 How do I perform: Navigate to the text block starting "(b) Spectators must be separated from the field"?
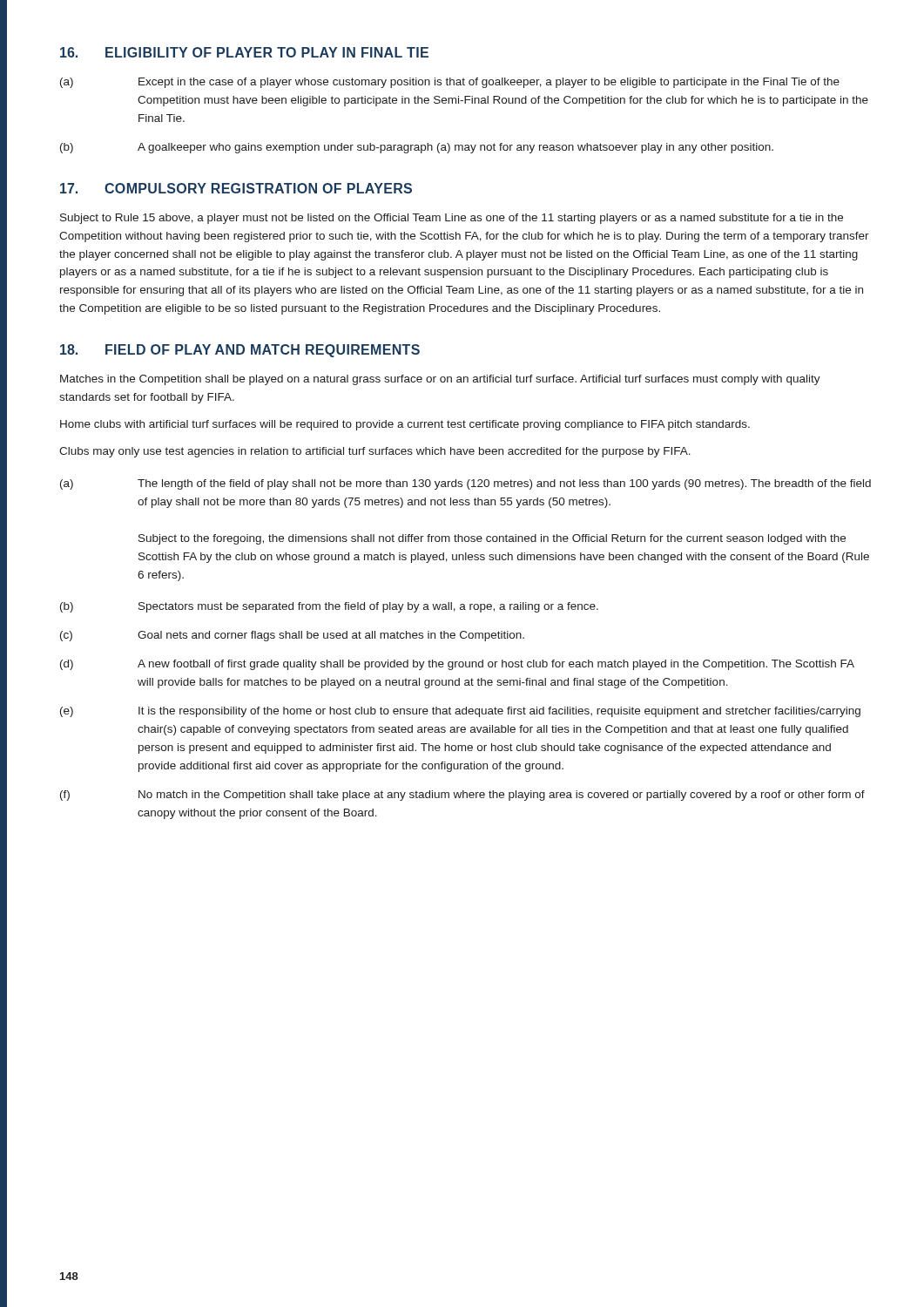[465, 607]
